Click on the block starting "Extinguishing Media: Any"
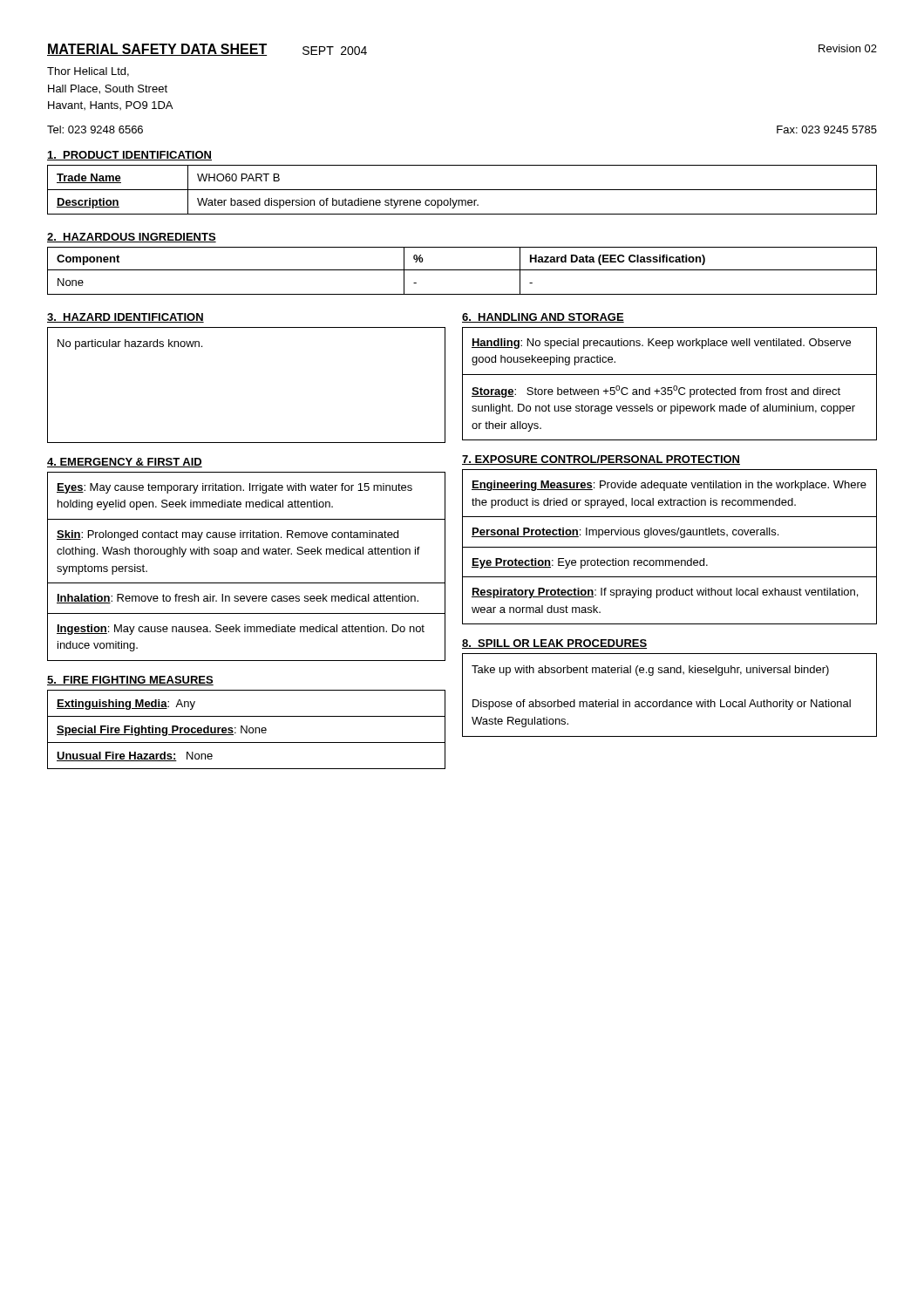 (126, 703)
